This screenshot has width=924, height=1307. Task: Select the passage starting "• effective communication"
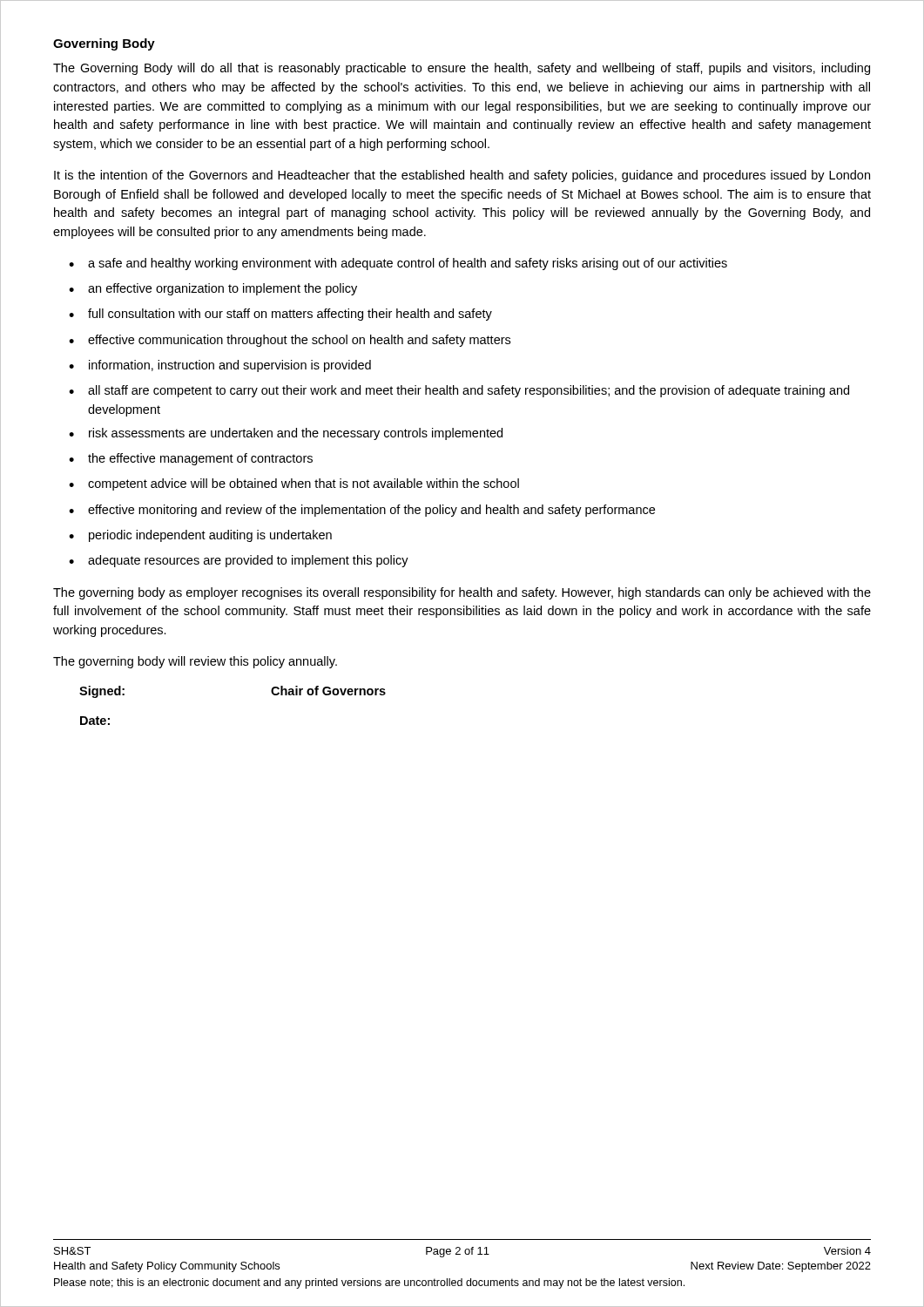[x=470, y=341]
